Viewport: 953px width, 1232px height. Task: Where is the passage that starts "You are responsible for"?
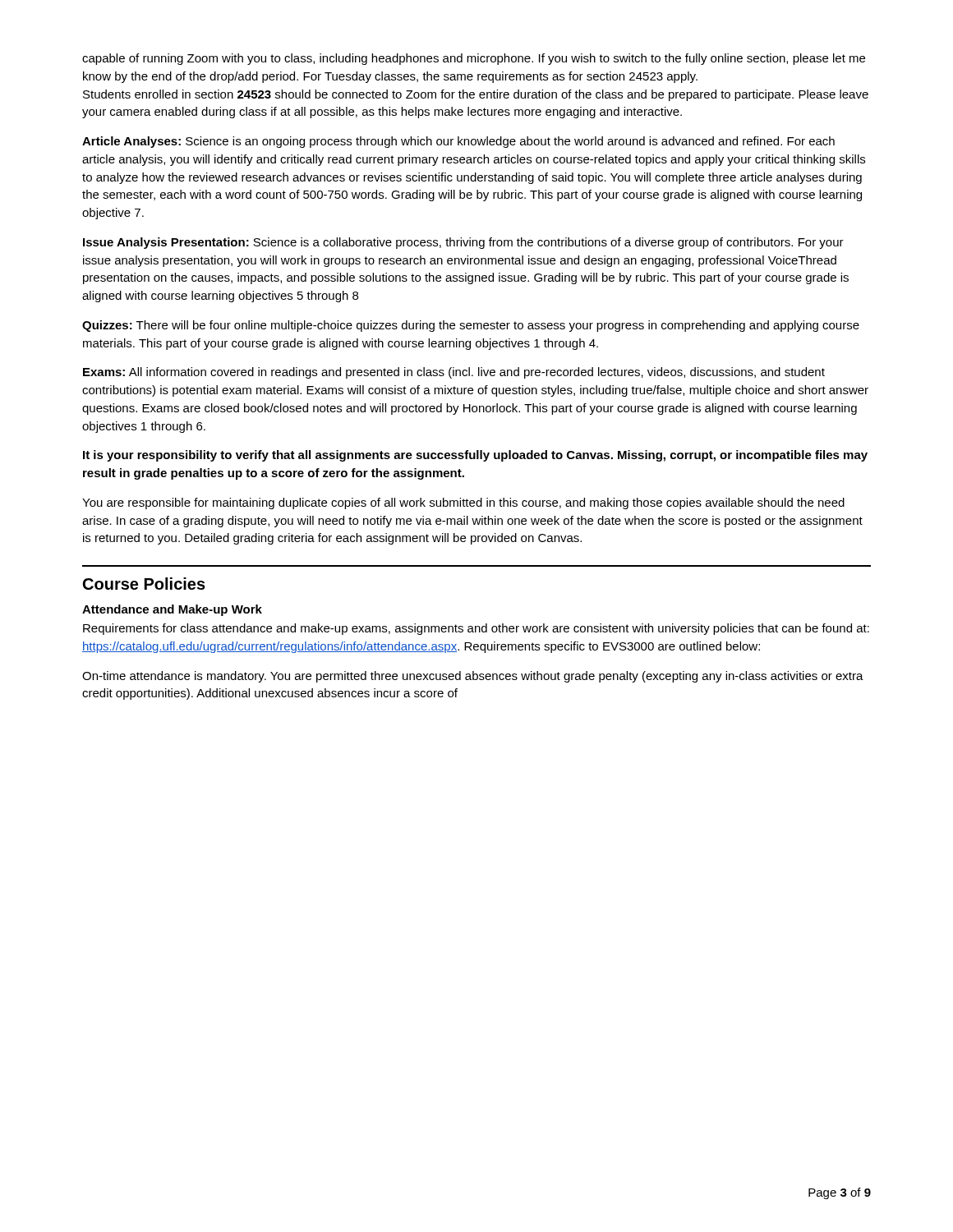click(x=472, y=520)
